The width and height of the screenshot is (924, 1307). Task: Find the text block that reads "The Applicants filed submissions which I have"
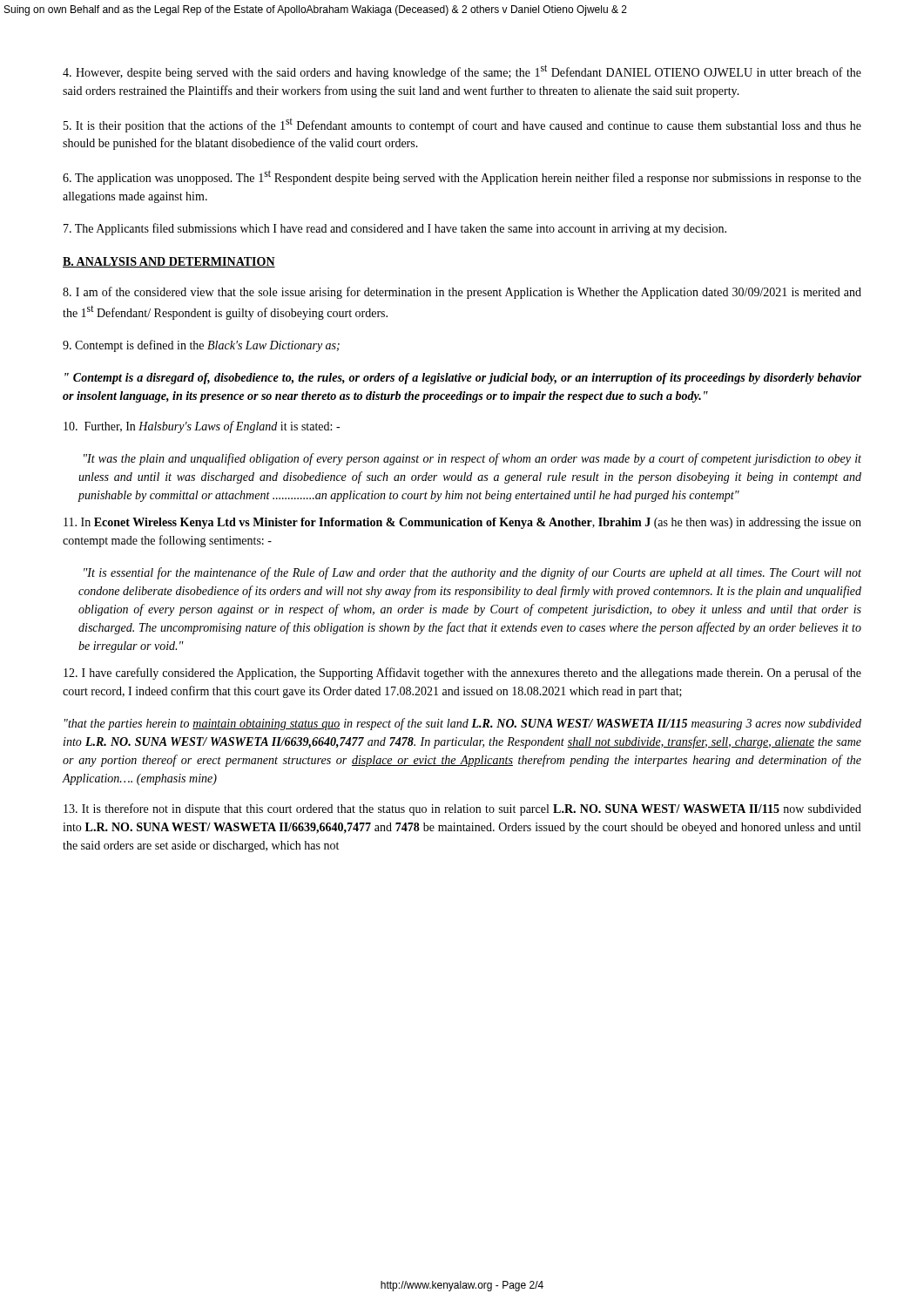(395, 229)
